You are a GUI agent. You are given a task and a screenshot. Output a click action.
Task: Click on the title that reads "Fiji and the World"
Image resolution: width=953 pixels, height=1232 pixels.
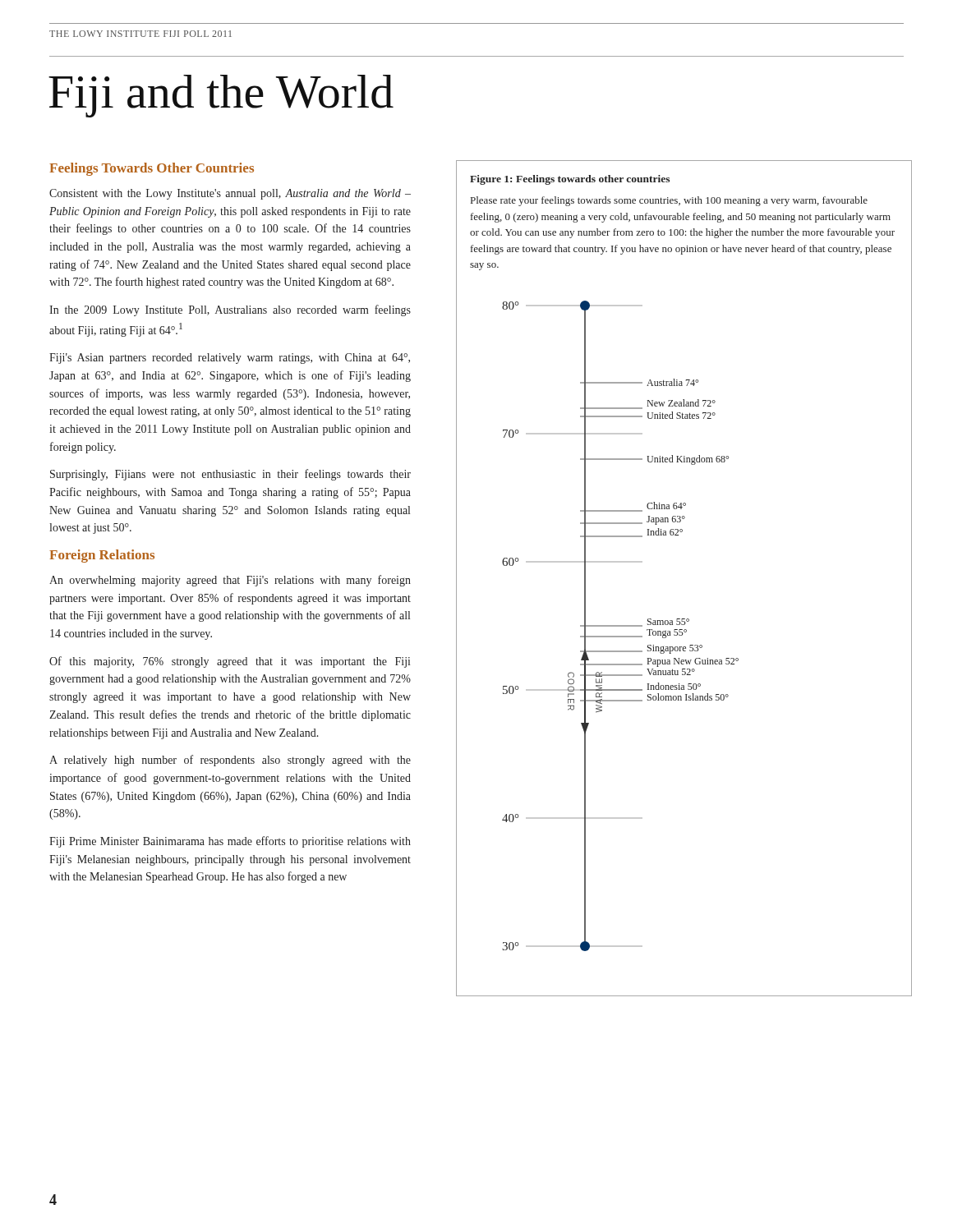(221, 96)
